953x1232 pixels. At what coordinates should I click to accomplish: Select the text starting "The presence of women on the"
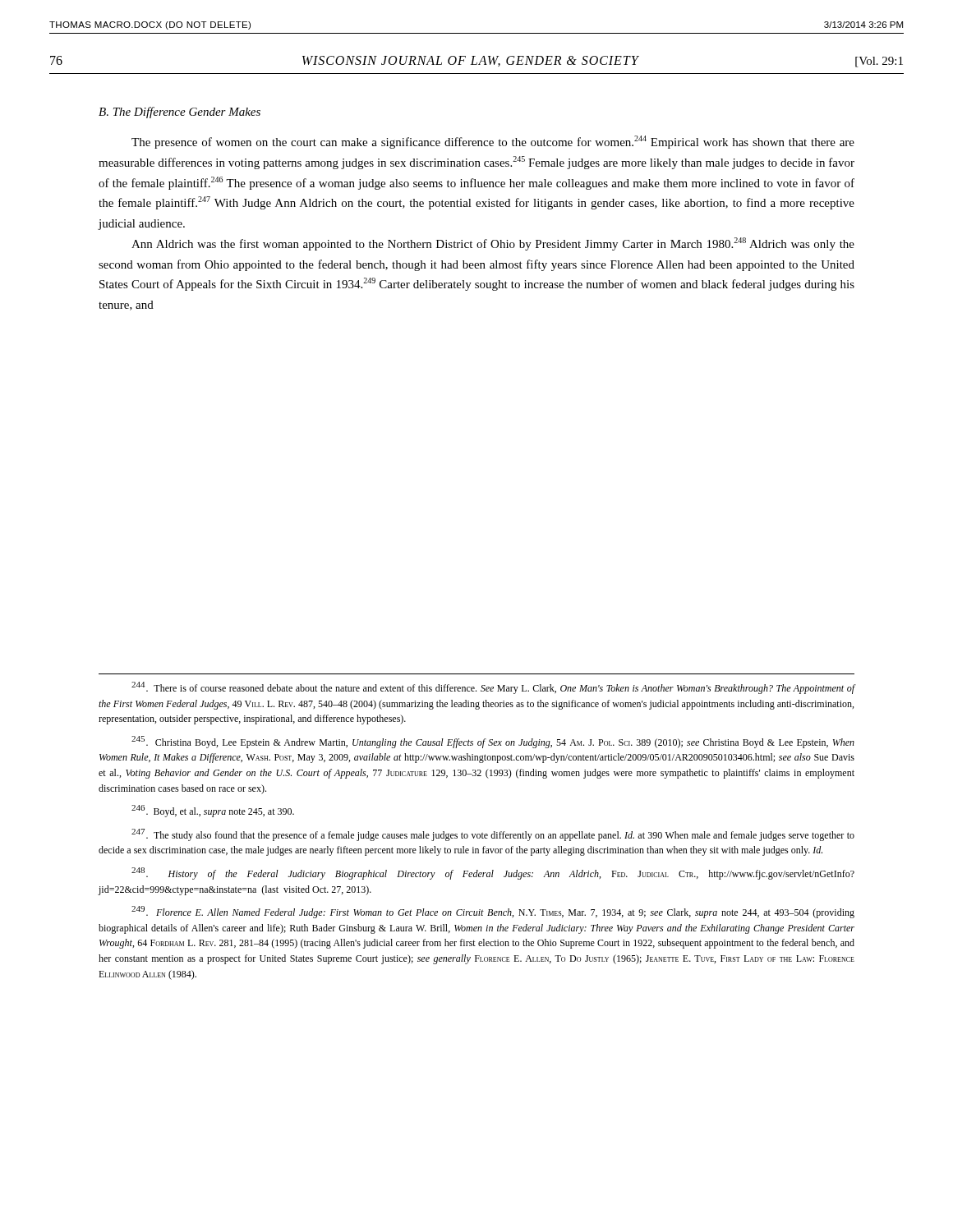(x=476, y=182)
